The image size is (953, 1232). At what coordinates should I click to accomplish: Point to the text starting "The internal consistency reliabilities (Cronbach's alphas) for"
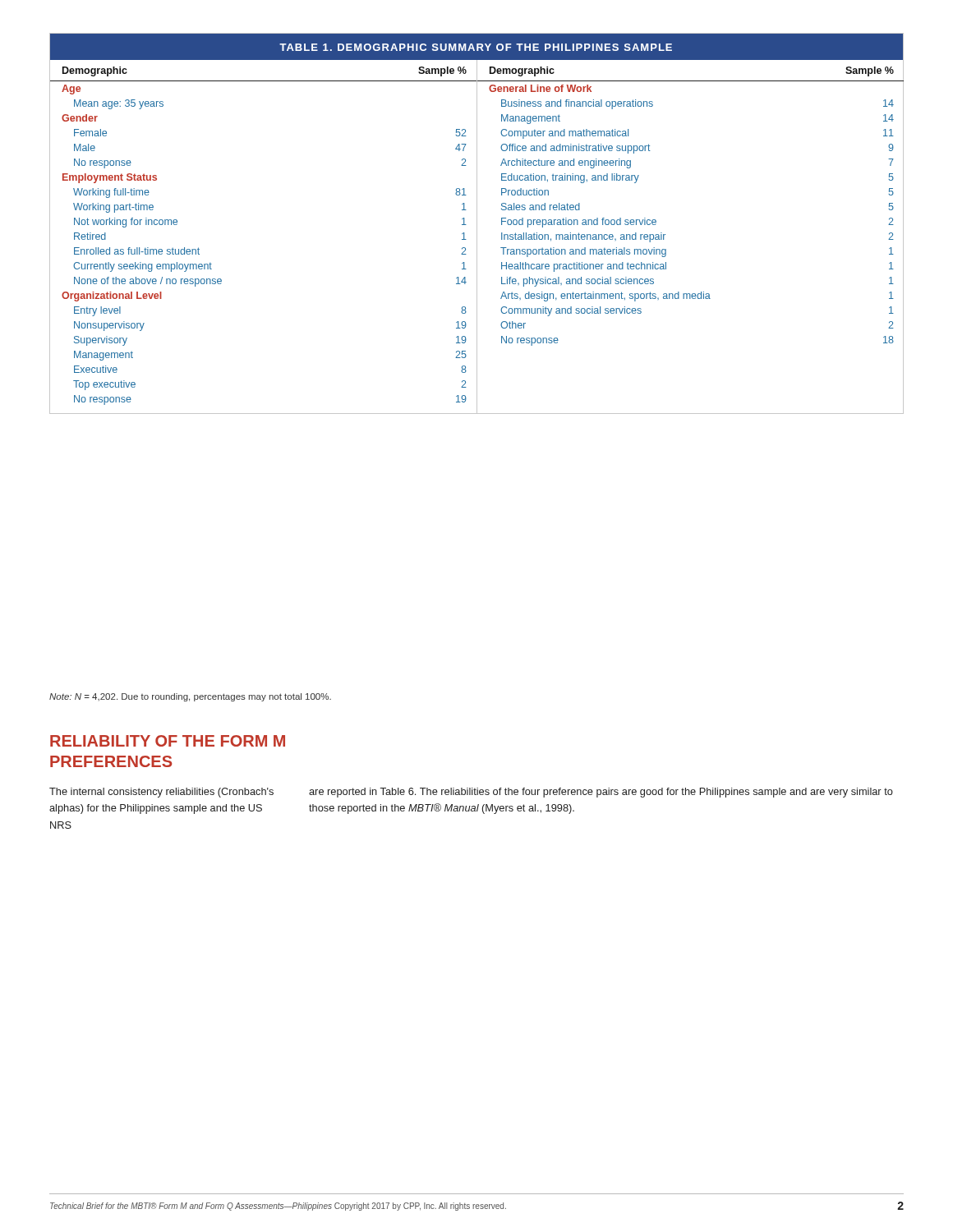click(162, 808)
